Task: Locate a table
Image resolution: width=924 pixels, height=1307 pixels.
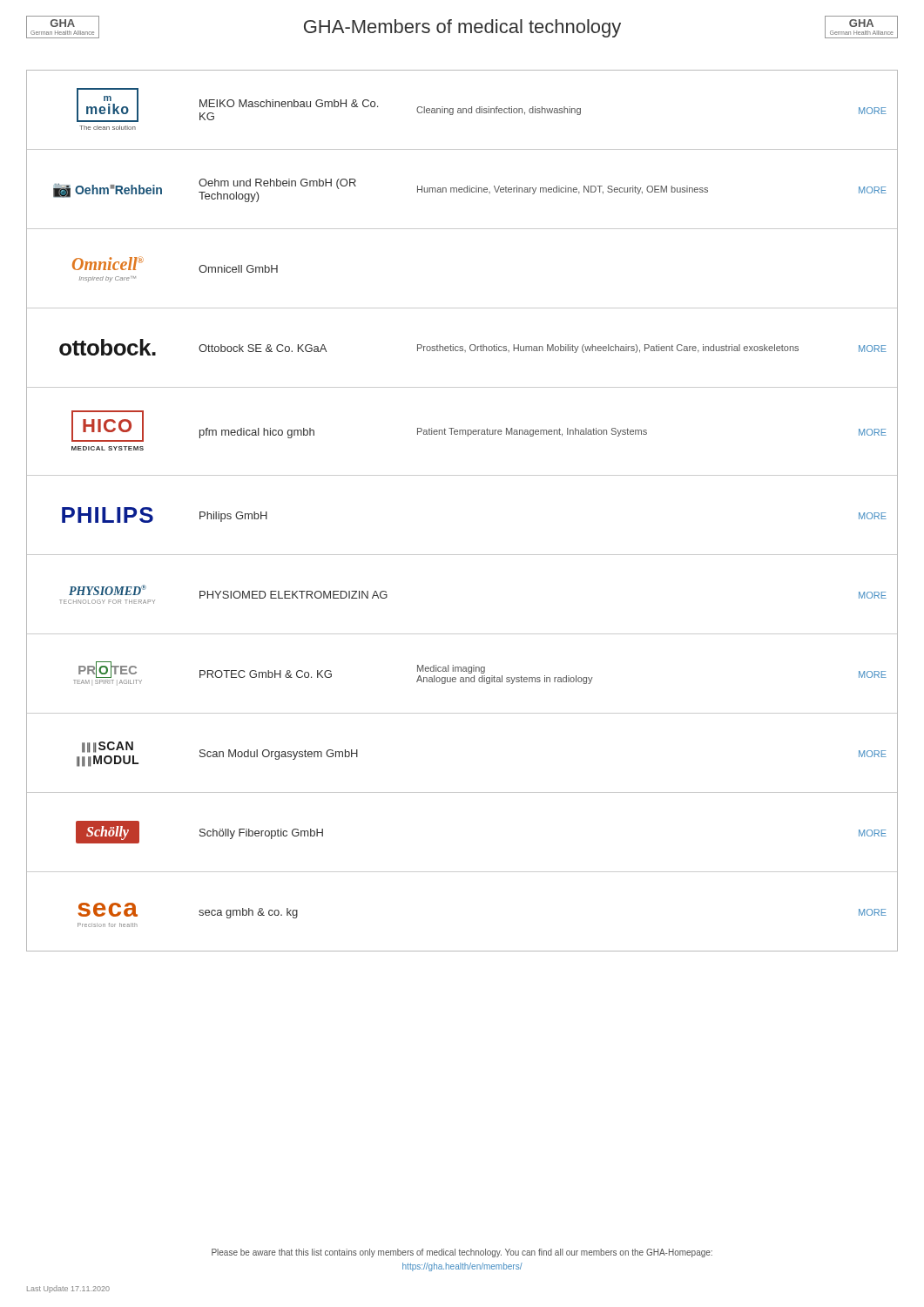Action: 462,511
